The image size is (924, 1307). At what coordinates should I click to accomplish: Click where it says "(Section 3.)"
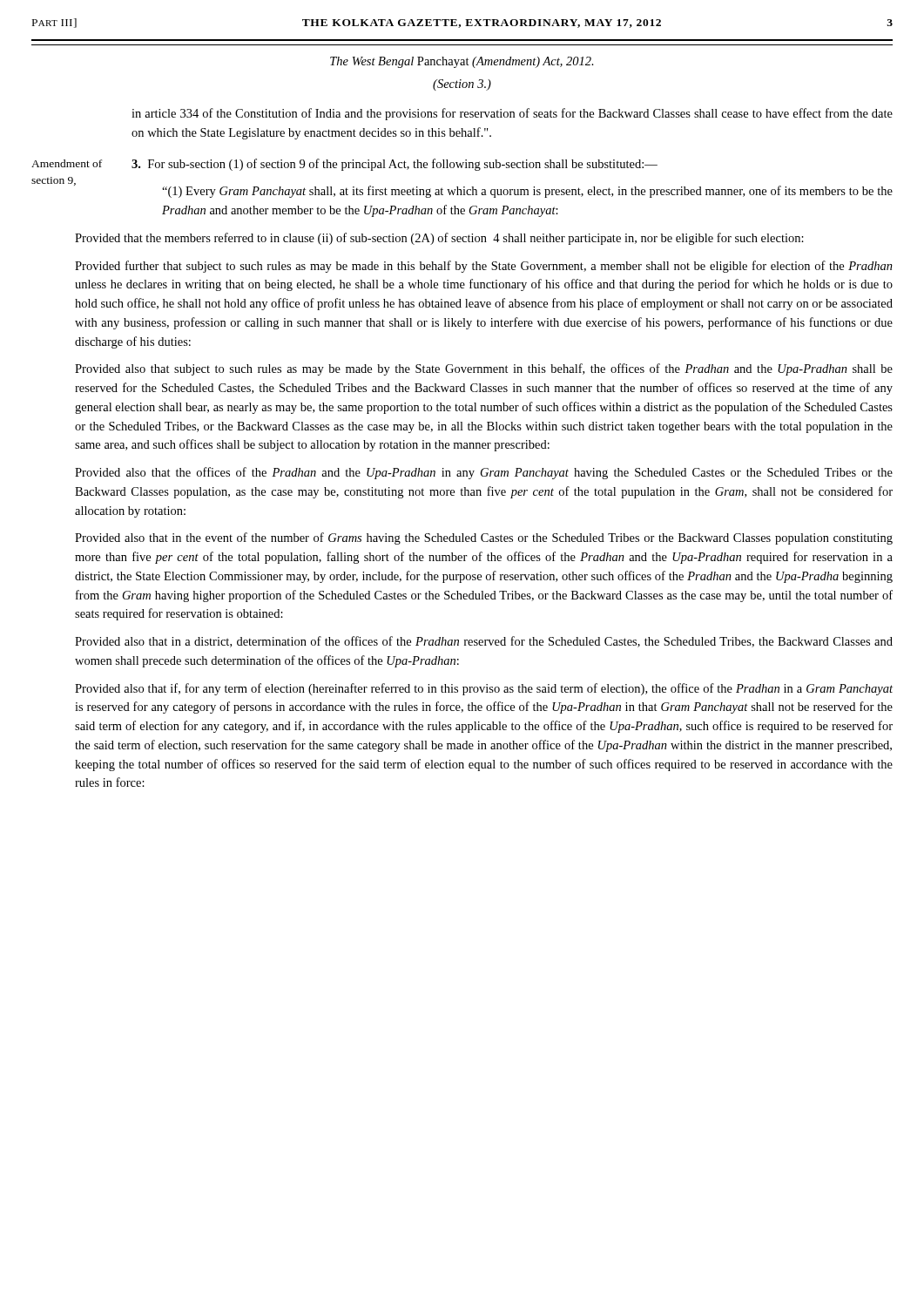pos(462,84)
